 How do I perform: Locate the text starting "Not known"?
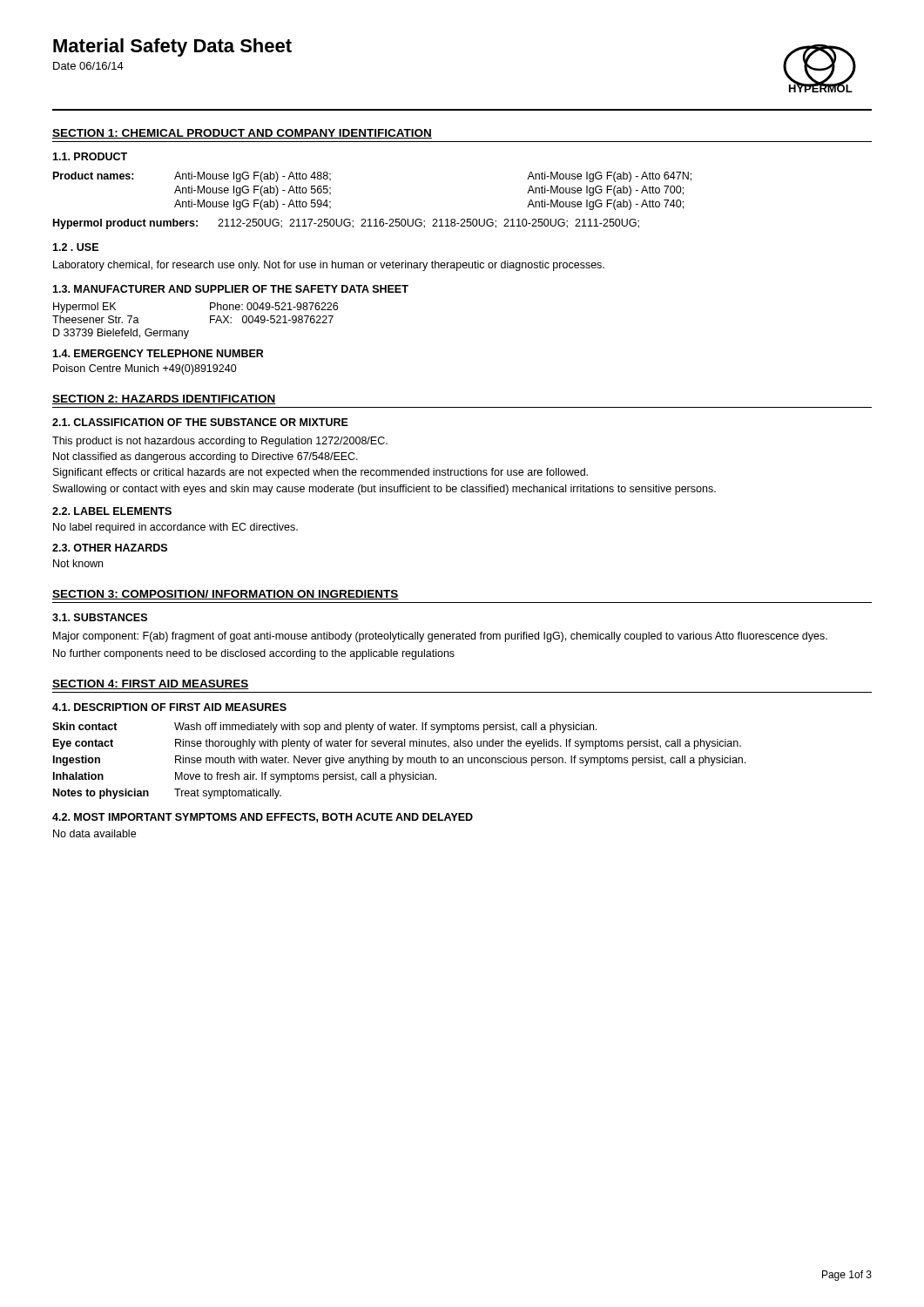pos(78,563)
